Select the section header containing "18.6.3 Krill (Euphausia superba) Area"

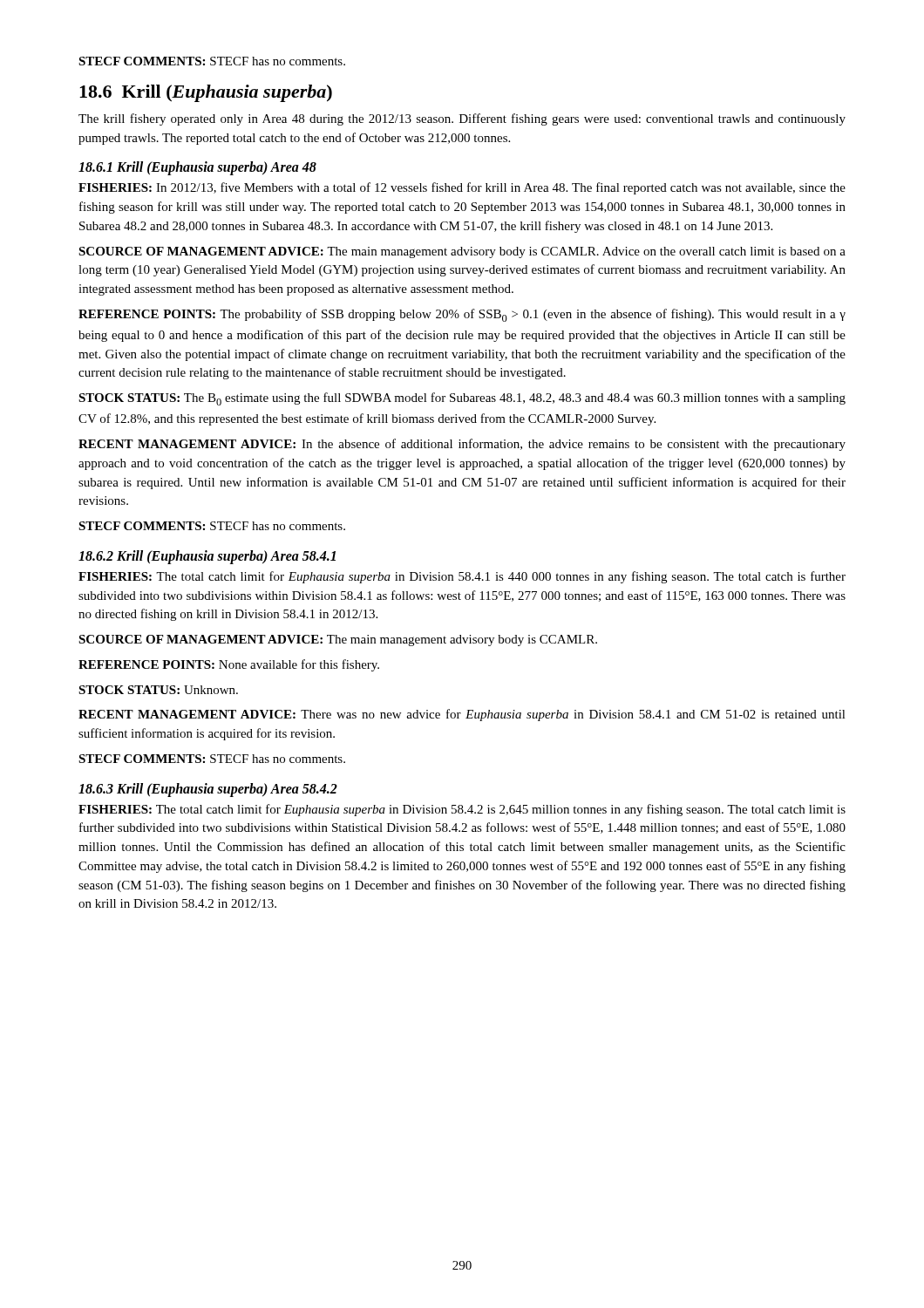(x=208, y=788)
